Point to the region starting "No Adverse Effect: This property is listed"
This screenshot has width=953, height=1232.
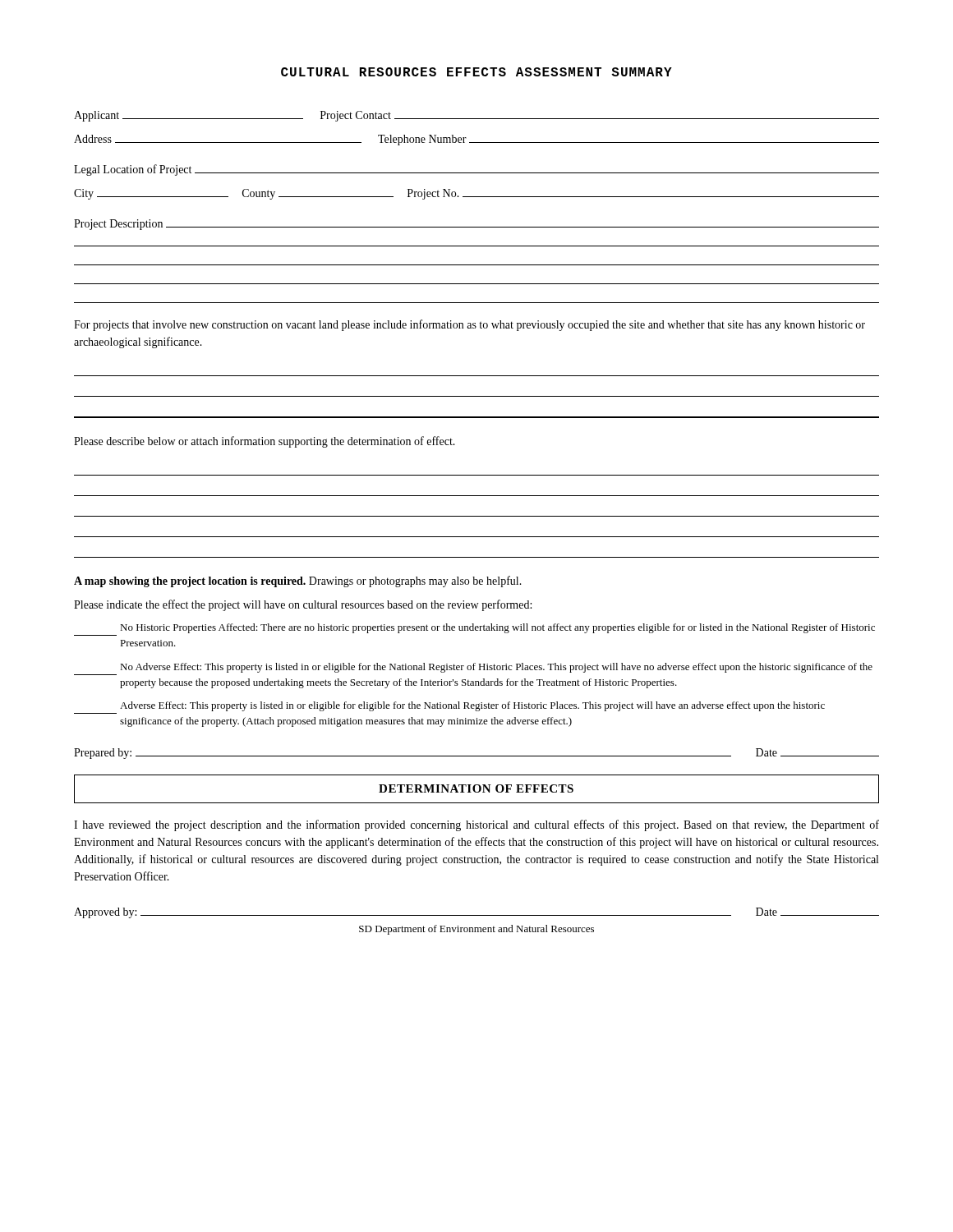[x=476, y=675]
